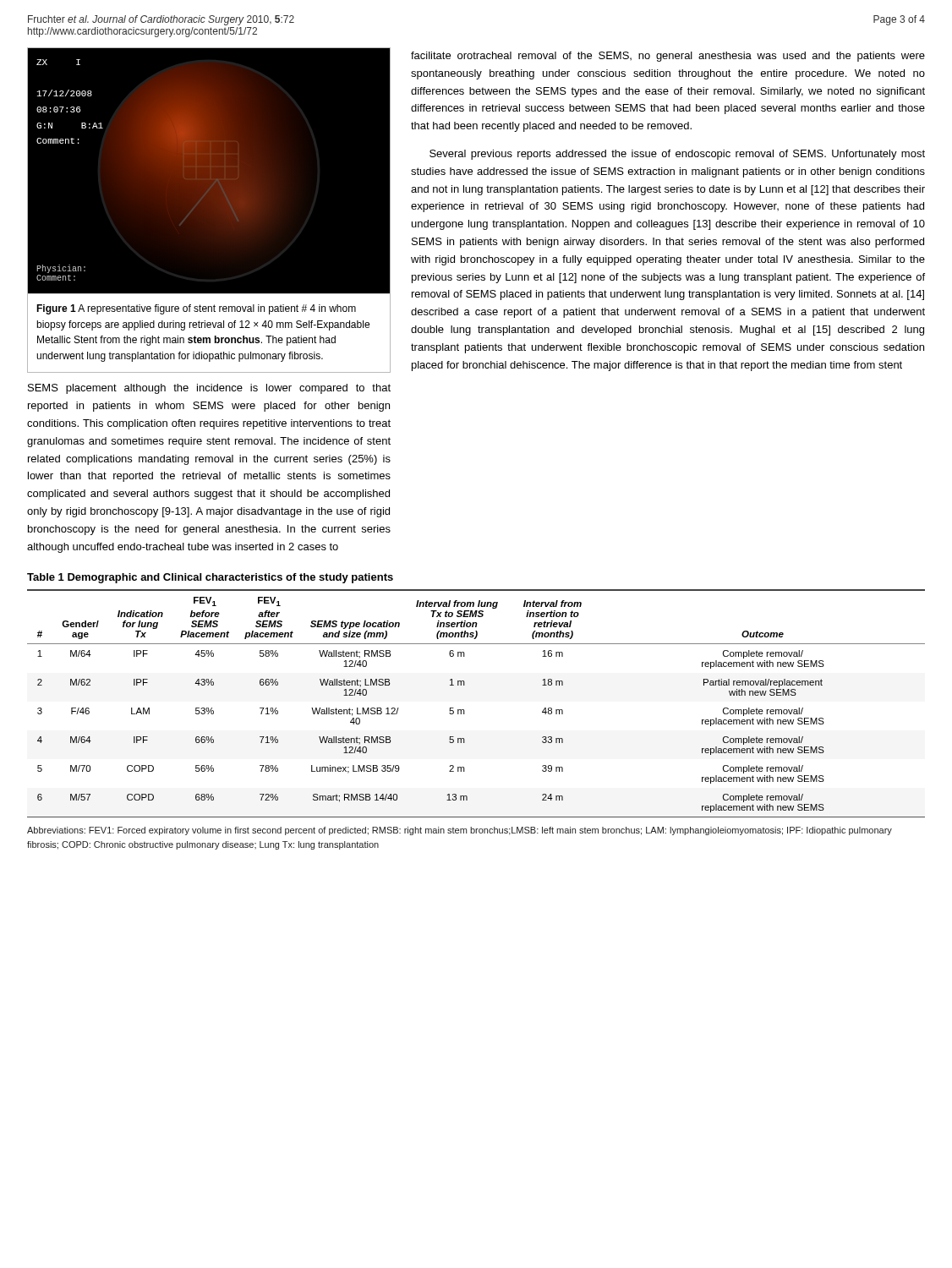Find the photo

[x=209, y=210]
